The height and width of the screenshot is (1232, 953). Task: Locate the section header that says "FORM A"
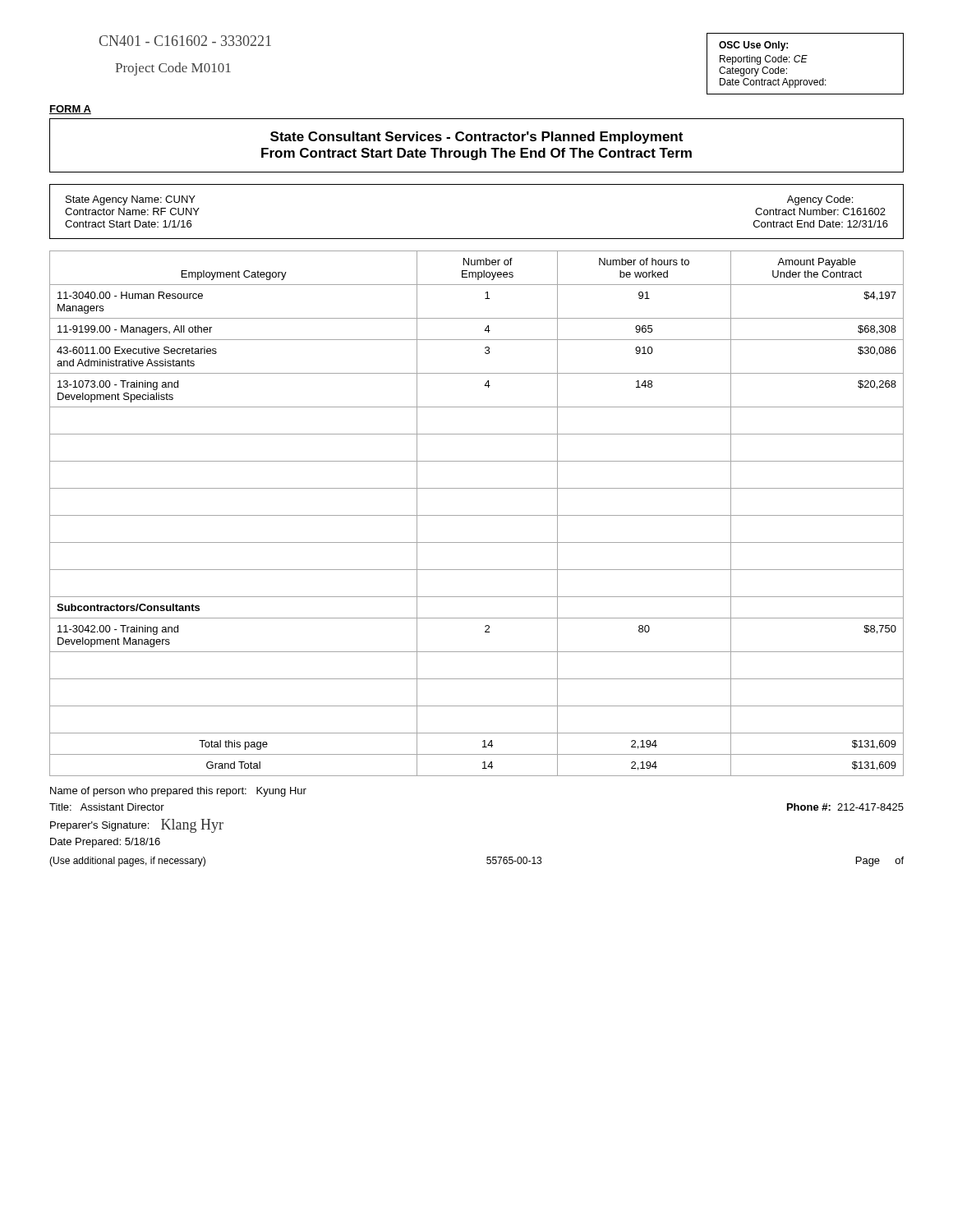(70, 109)
